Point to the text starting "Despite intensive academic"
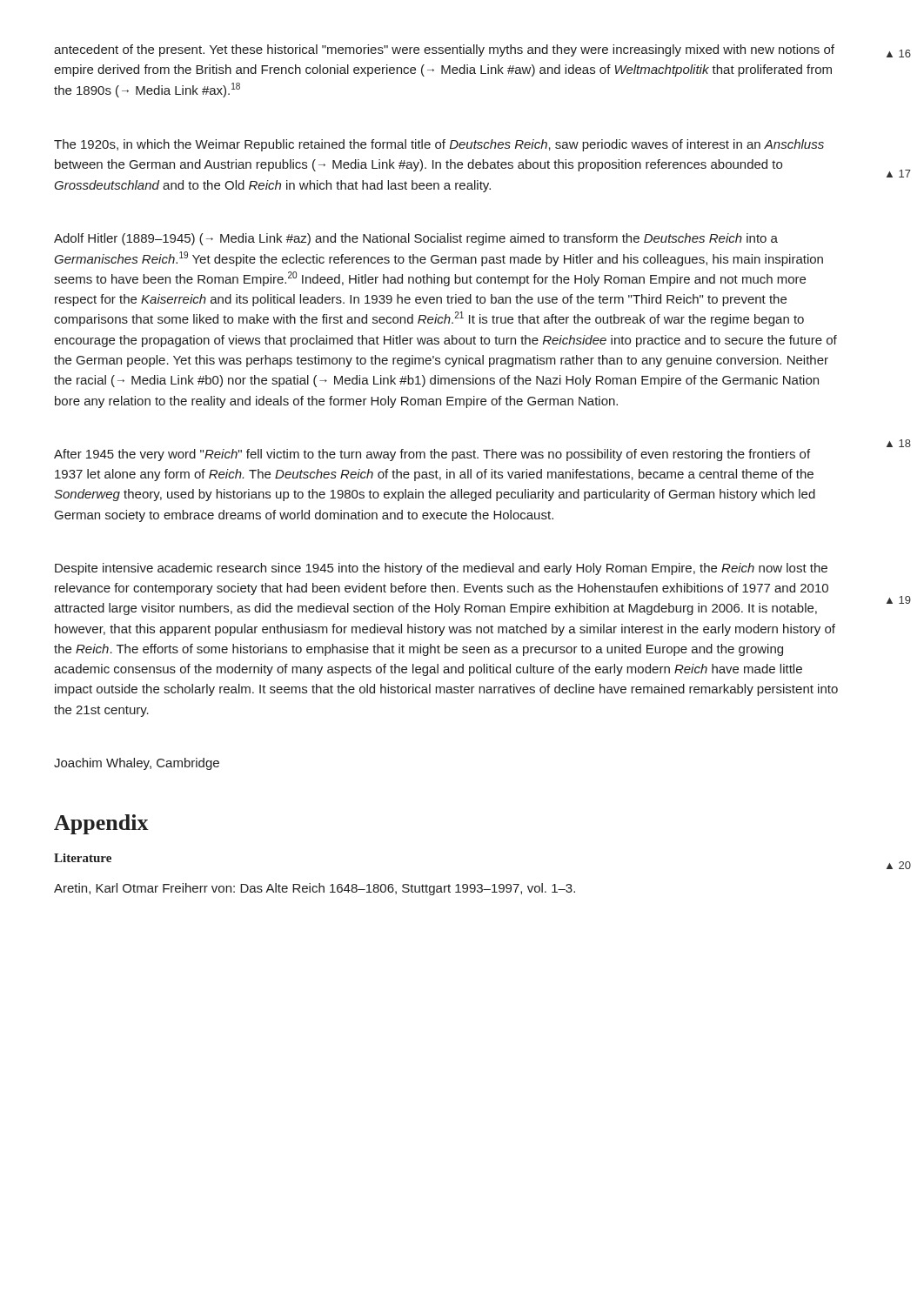 [448, 639]
